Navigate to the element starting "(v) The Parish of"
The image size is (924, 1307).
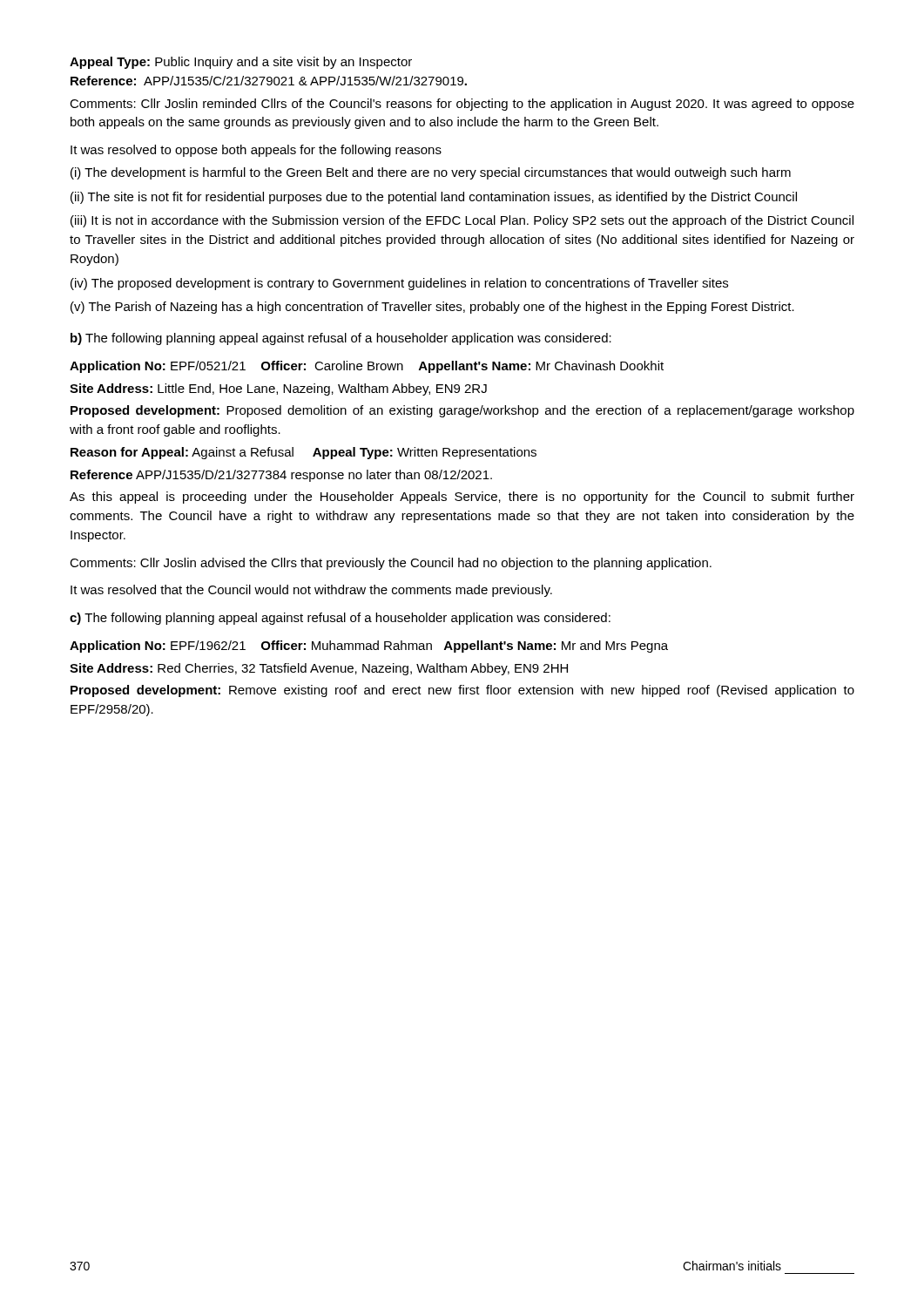click(432, 306)
